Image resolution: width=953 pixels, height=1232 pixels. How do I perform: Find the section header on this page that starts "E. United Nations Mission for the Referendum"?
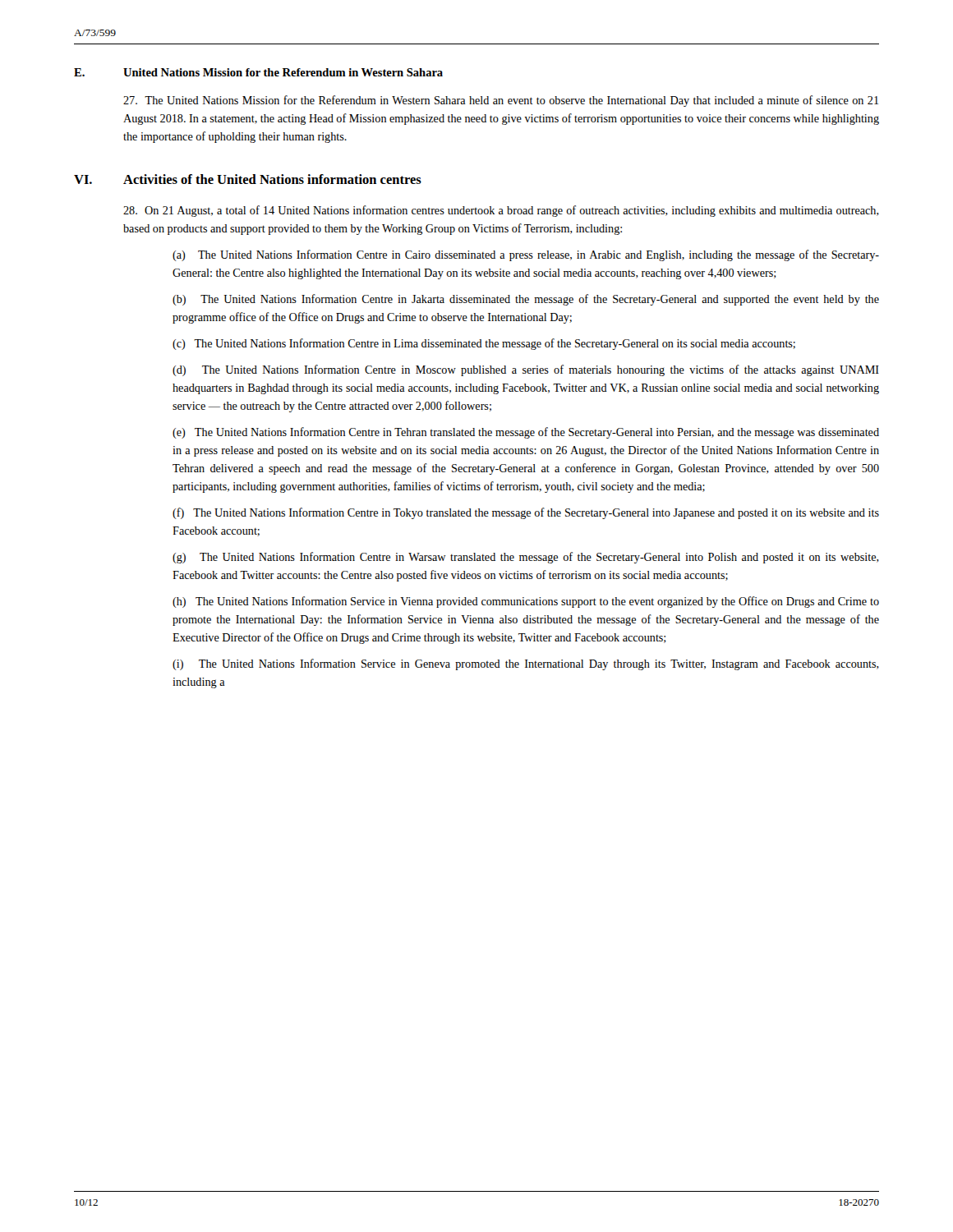click(258, 73)
